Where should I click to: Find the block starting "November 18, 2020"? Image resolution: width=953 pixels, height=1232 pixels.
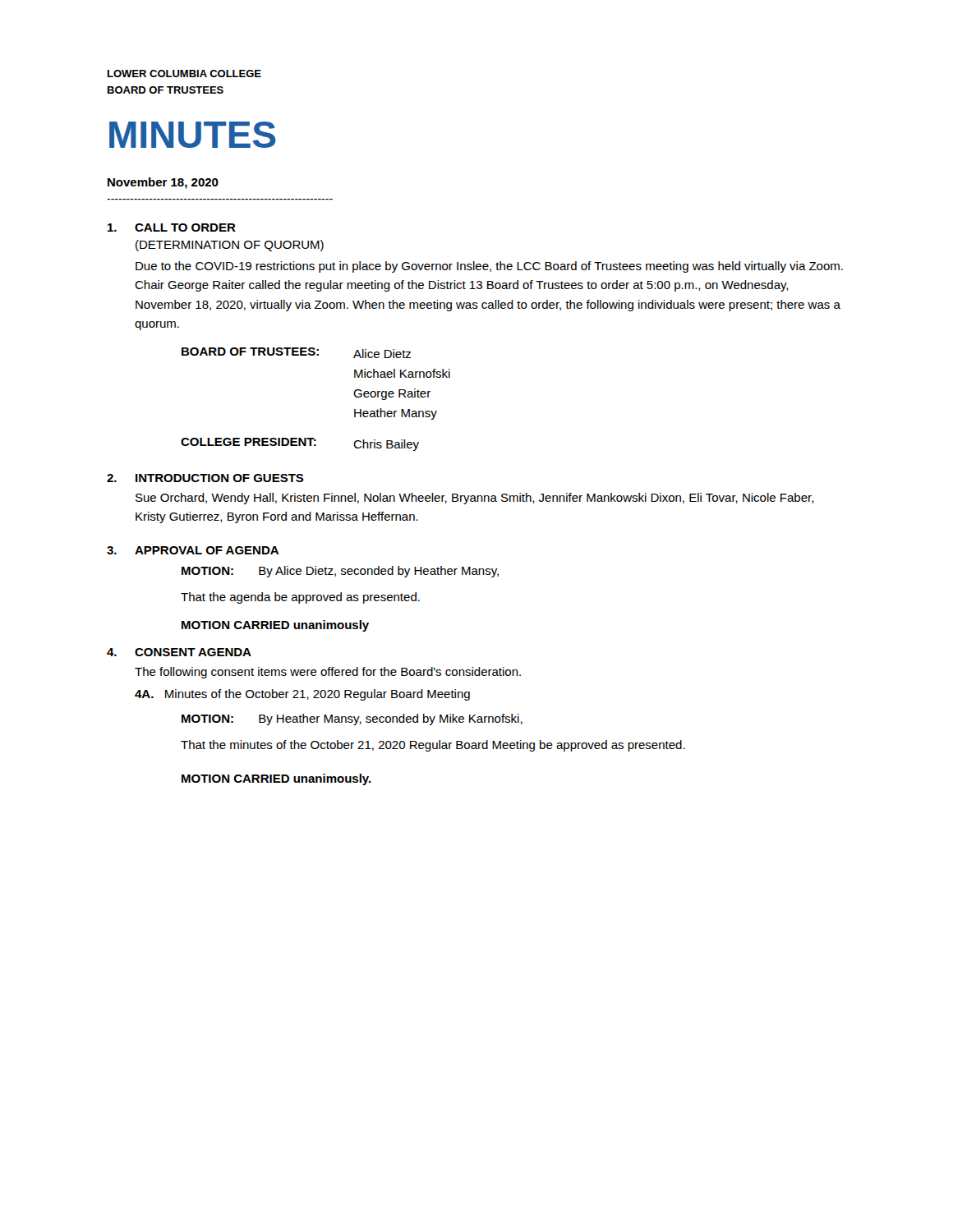pos(163,182)
